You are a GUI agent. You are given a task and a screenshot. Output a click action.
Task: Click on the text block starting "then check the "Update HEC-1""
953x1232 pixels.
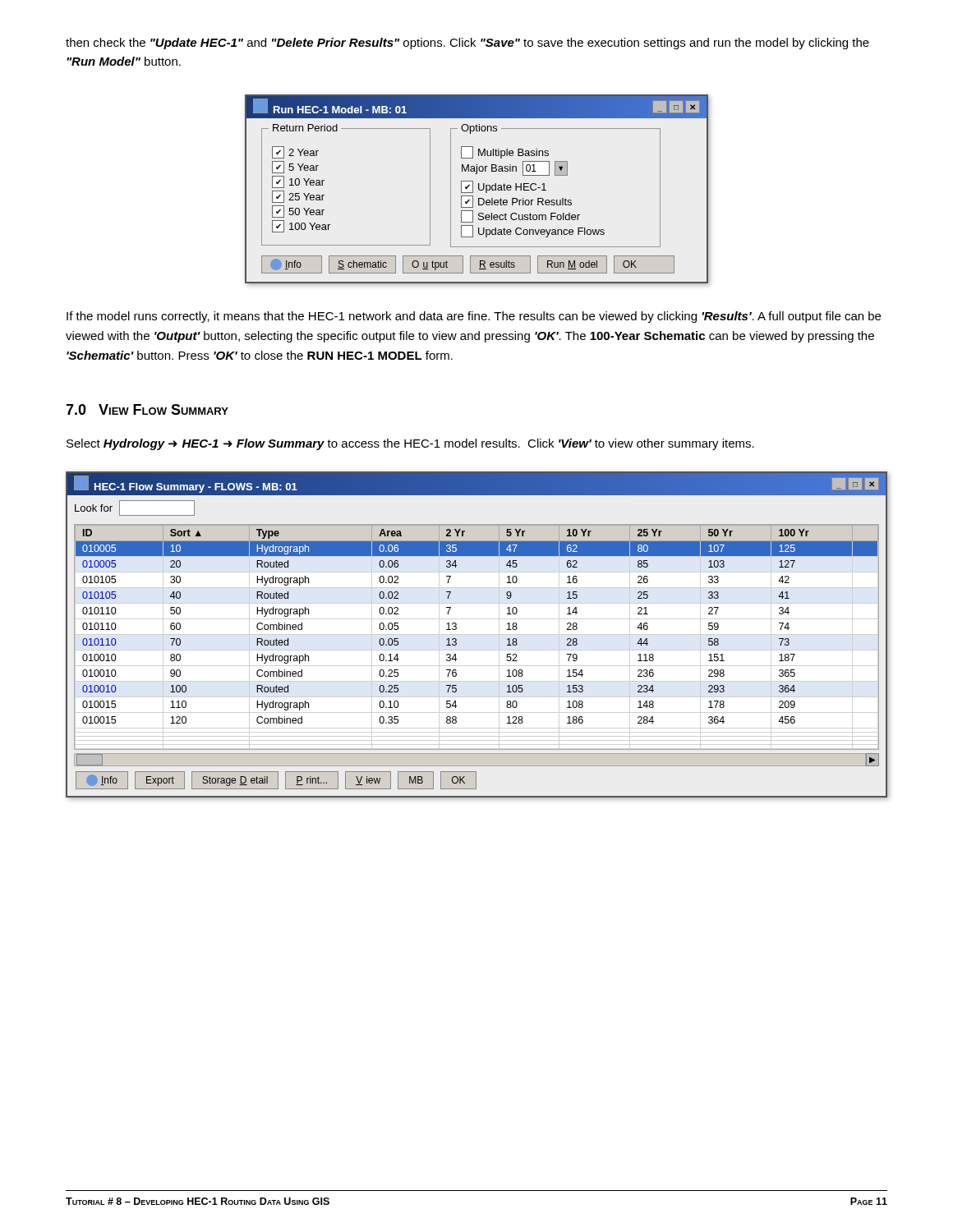click(x=468, y=52)
